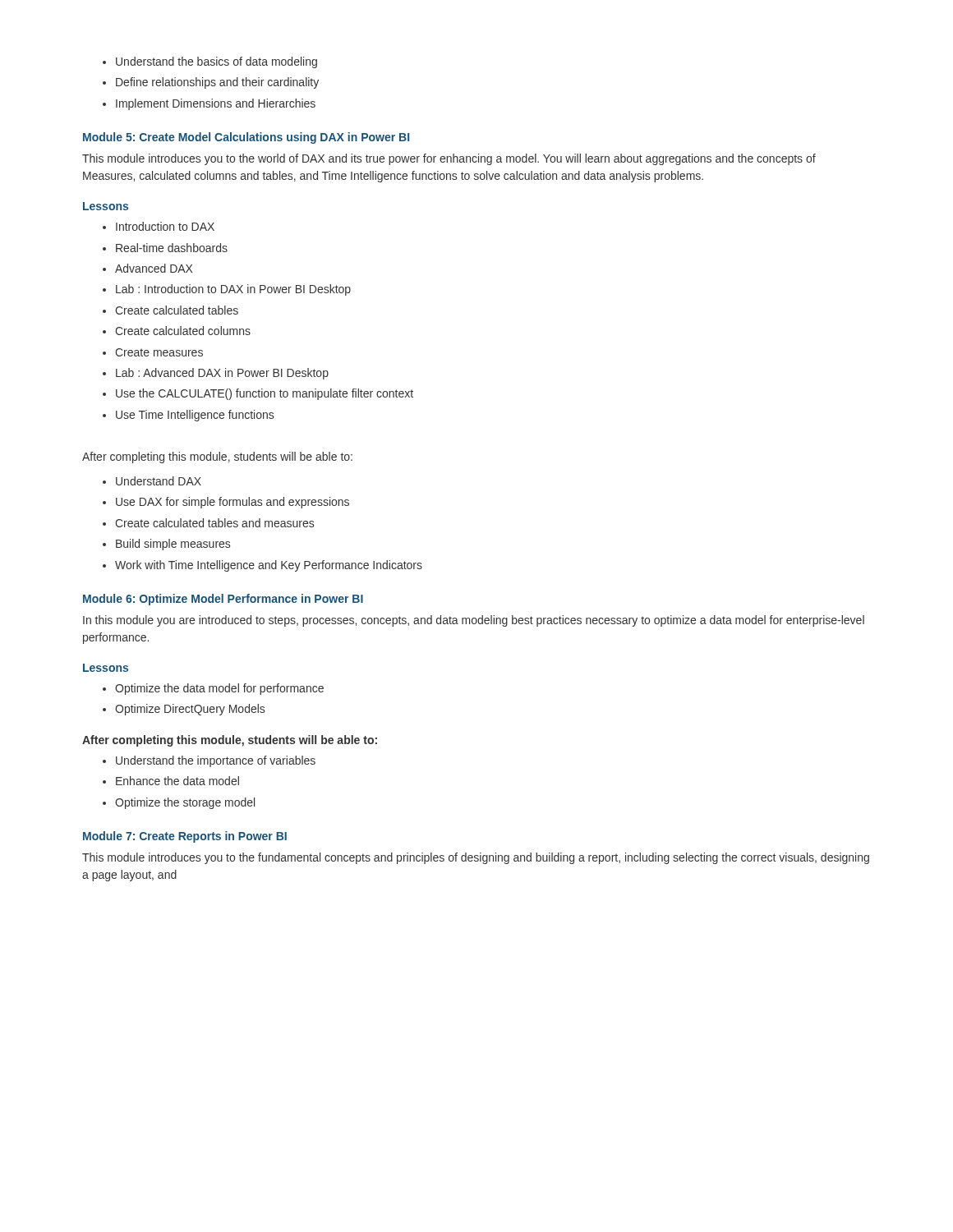The image size is (953, 1232).
Task: Click on the list item with the text "Optimize the data model for performance Optimize DirectQuery"
Action: click(213, 689)
